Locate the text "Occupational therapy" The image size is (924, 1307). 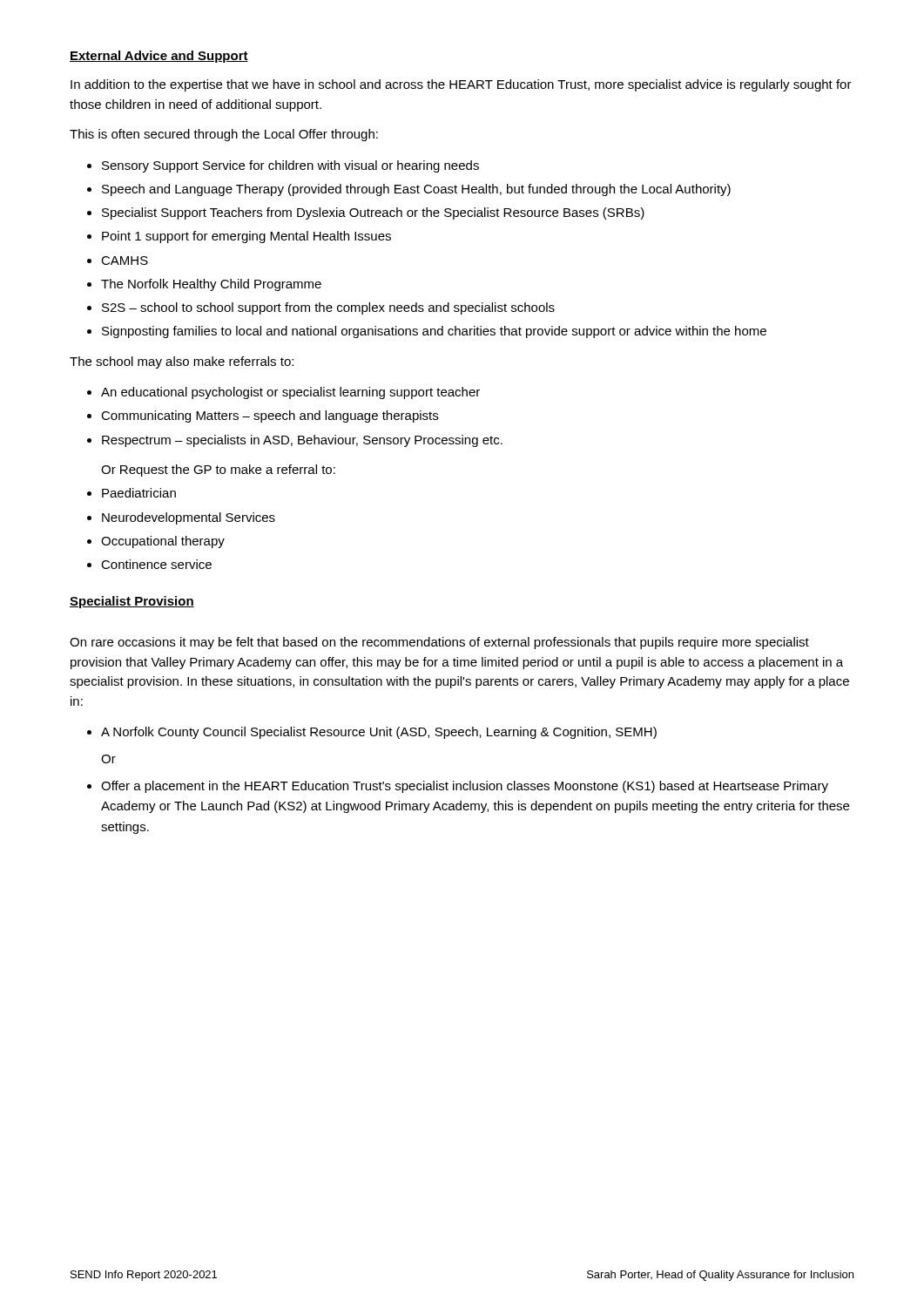pyautogui.click(x=163, y=540)
